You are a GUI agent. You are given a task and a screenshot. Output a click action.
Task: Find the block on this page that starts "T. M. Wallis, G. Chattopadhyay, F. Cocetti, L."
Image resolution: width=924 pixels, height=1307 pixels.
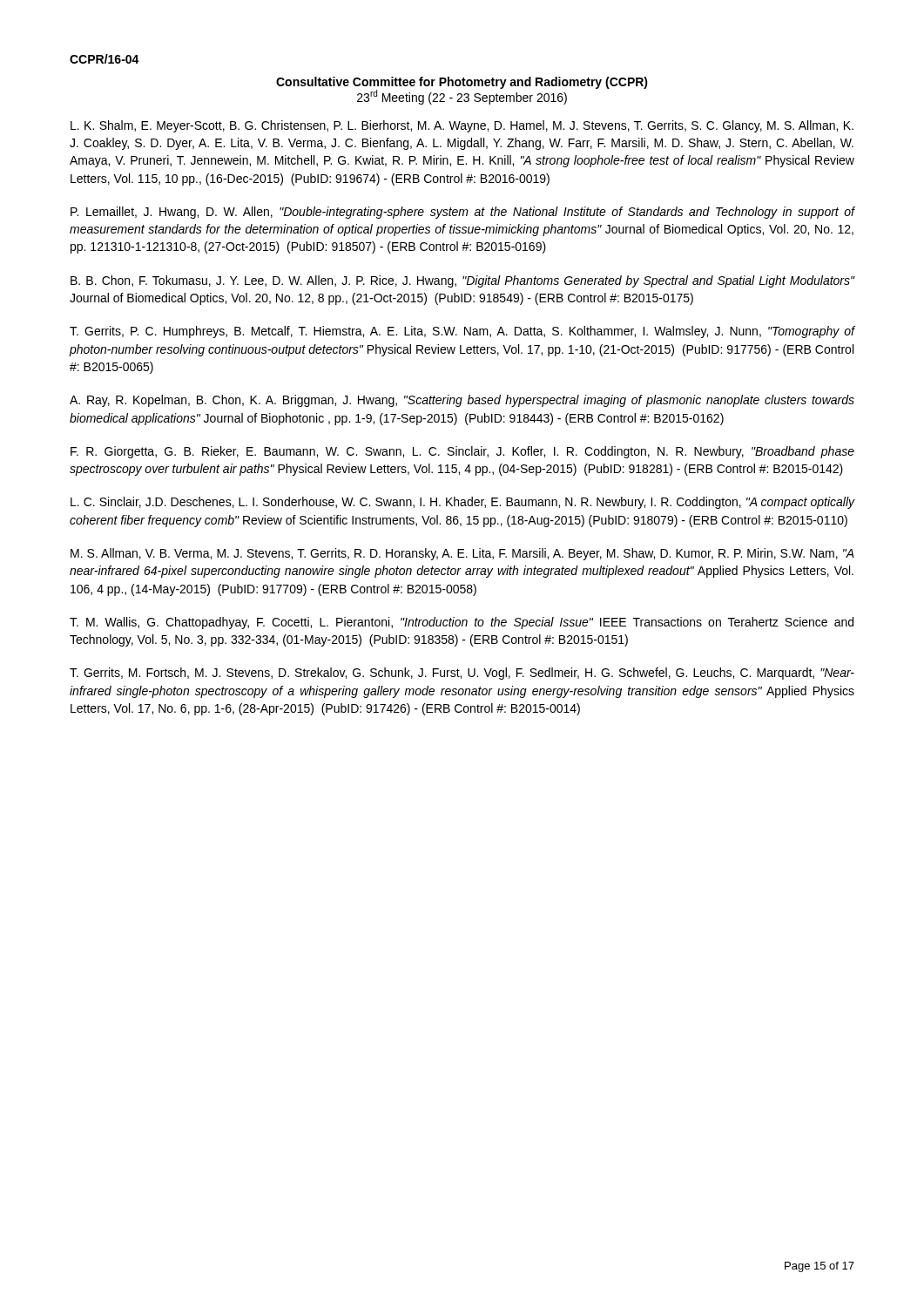click(462, 631)
